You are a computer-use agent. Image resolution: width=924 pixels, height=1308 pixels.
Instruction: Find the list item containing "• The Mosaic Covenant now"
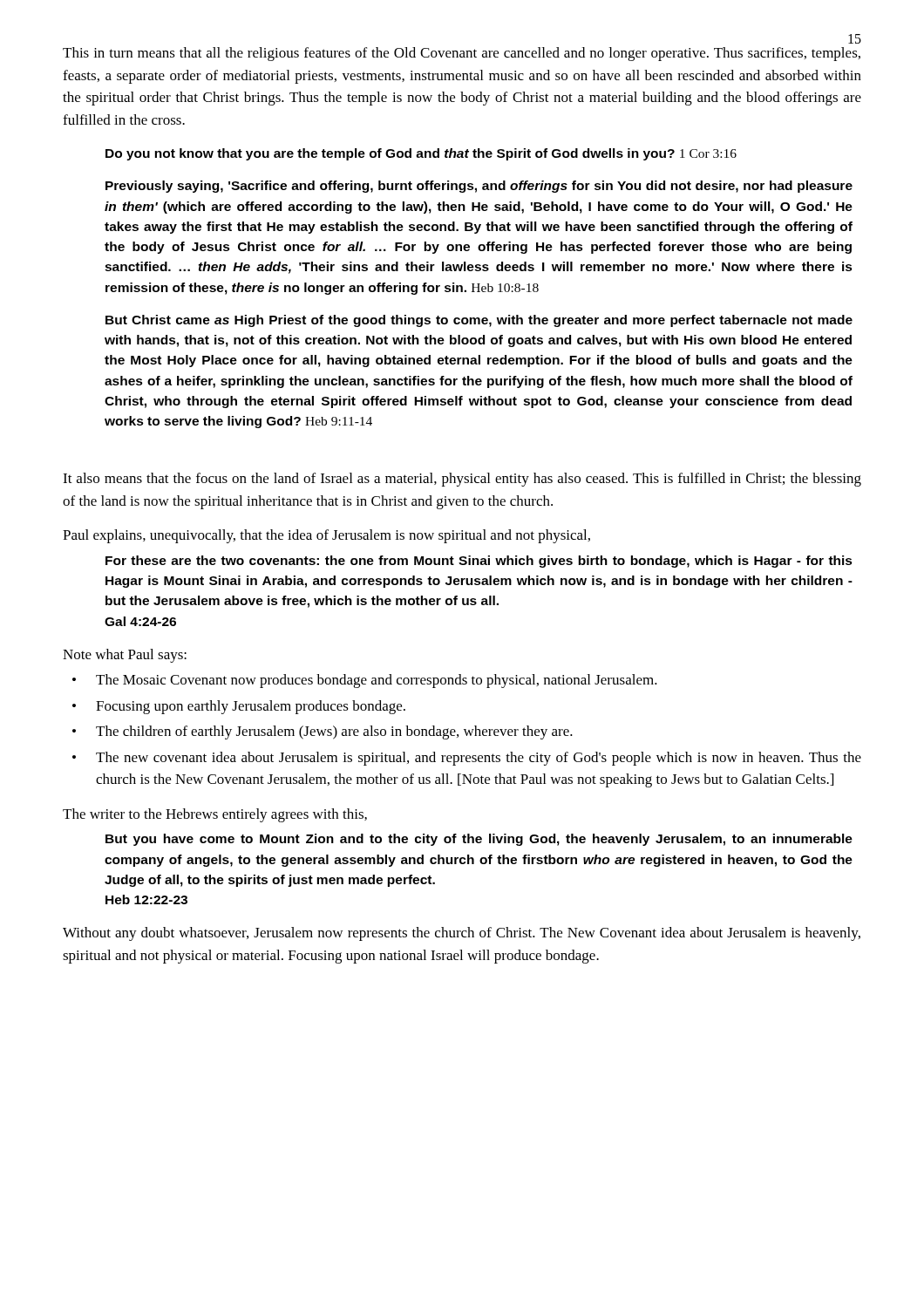click(466, 680)
